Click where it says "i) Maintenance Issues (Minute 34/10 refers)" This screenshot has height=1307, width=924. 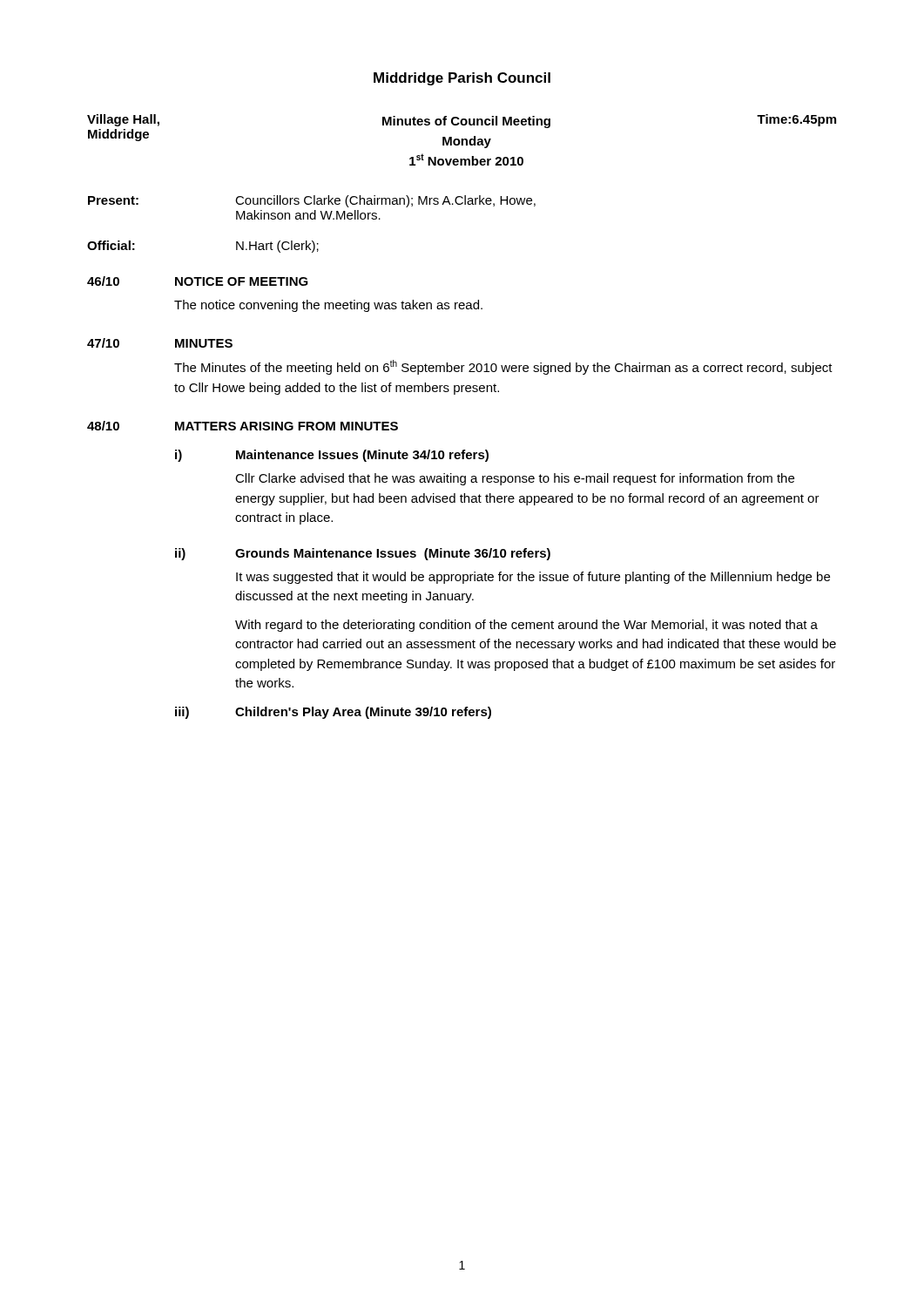coord(332,454)
